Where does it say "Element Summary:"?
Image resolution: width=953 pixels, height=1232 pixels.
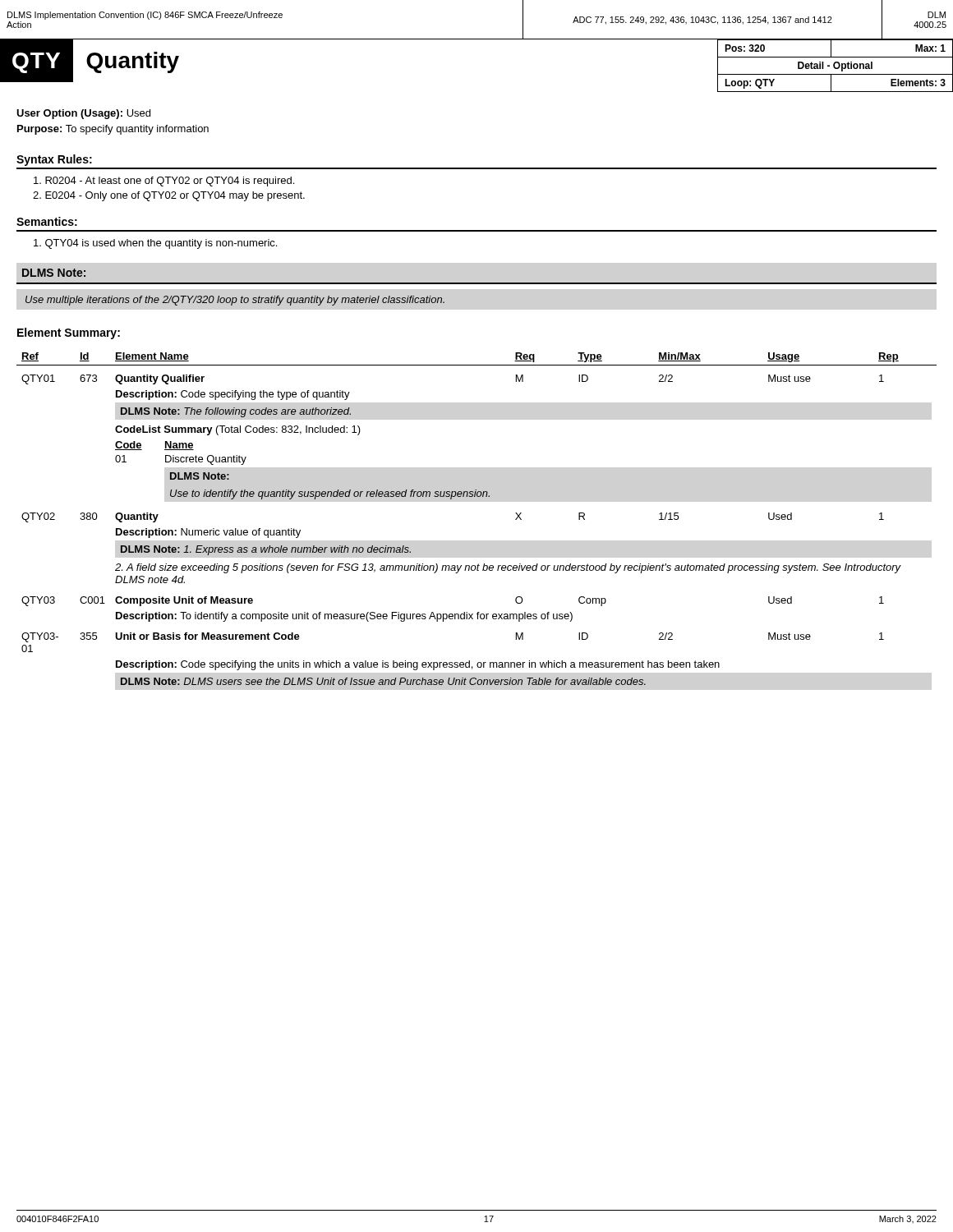69,333
